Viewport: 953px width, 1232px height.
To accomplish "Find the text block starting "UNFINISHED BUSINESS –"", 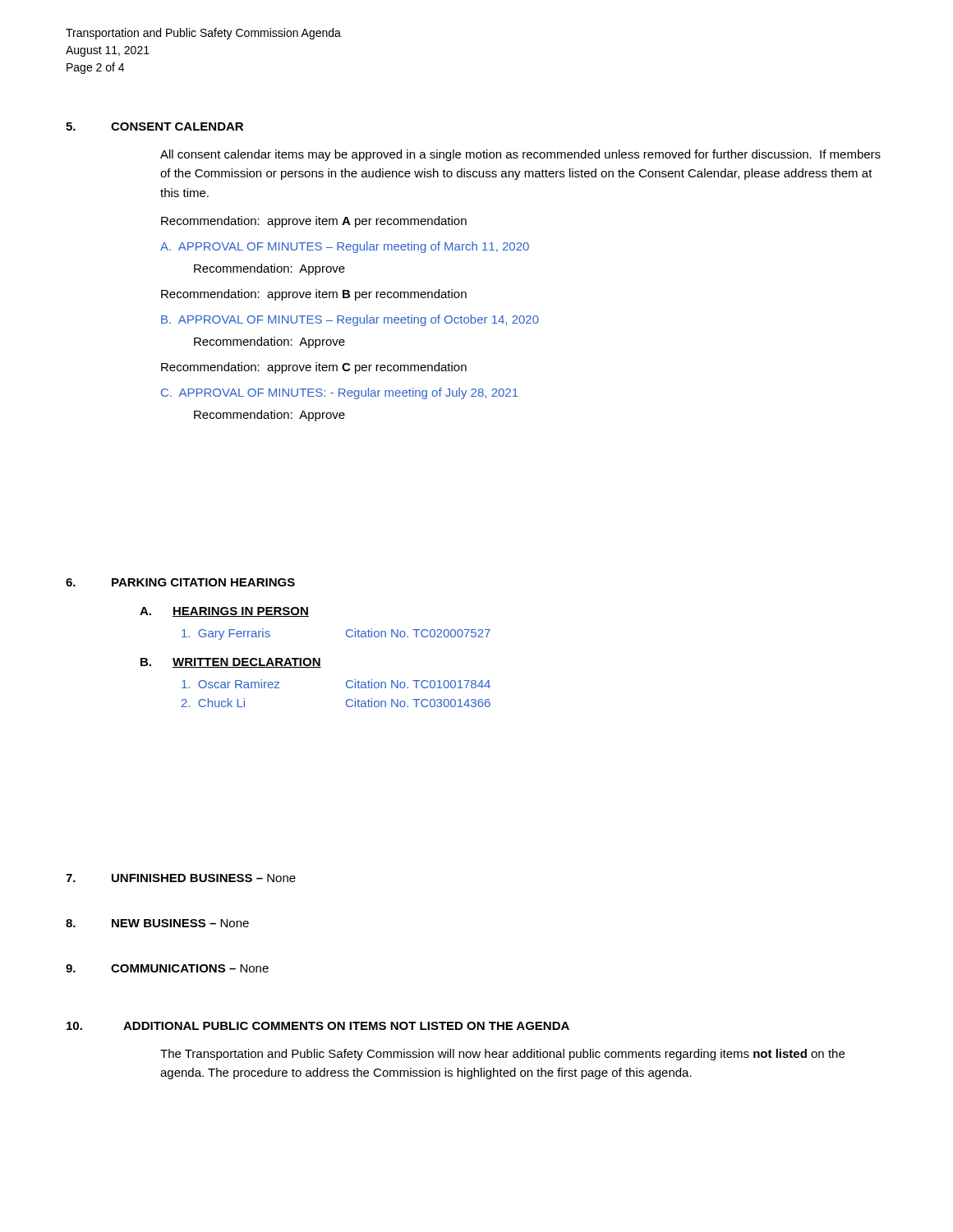I will (x=181, y=878).
